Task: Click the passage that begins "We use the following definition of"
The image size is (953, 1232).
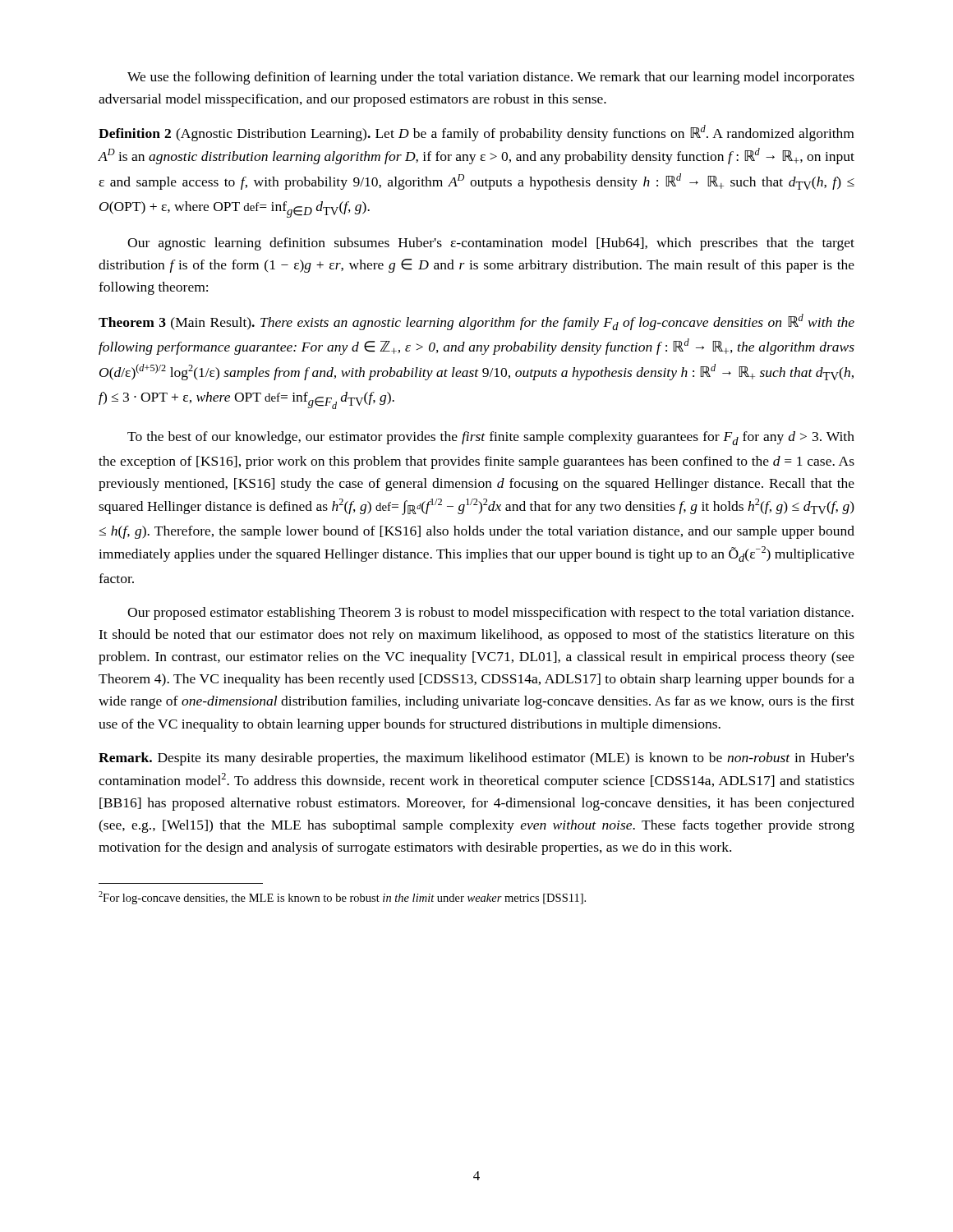Action: [476, 88]
